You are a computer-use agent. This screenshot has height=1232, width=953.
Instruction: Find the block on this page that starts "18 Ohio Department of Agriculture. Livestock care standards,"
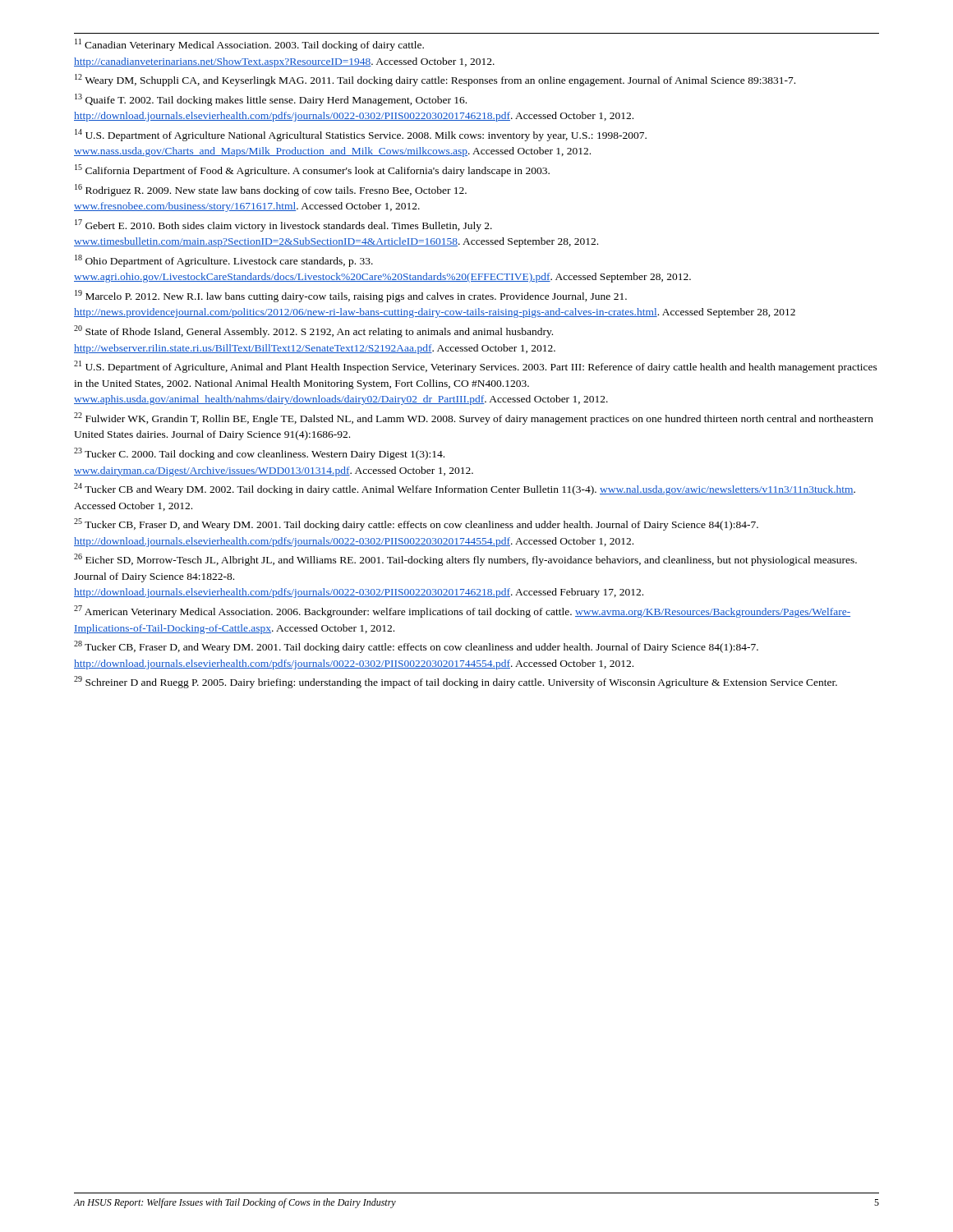coord(383,268)
